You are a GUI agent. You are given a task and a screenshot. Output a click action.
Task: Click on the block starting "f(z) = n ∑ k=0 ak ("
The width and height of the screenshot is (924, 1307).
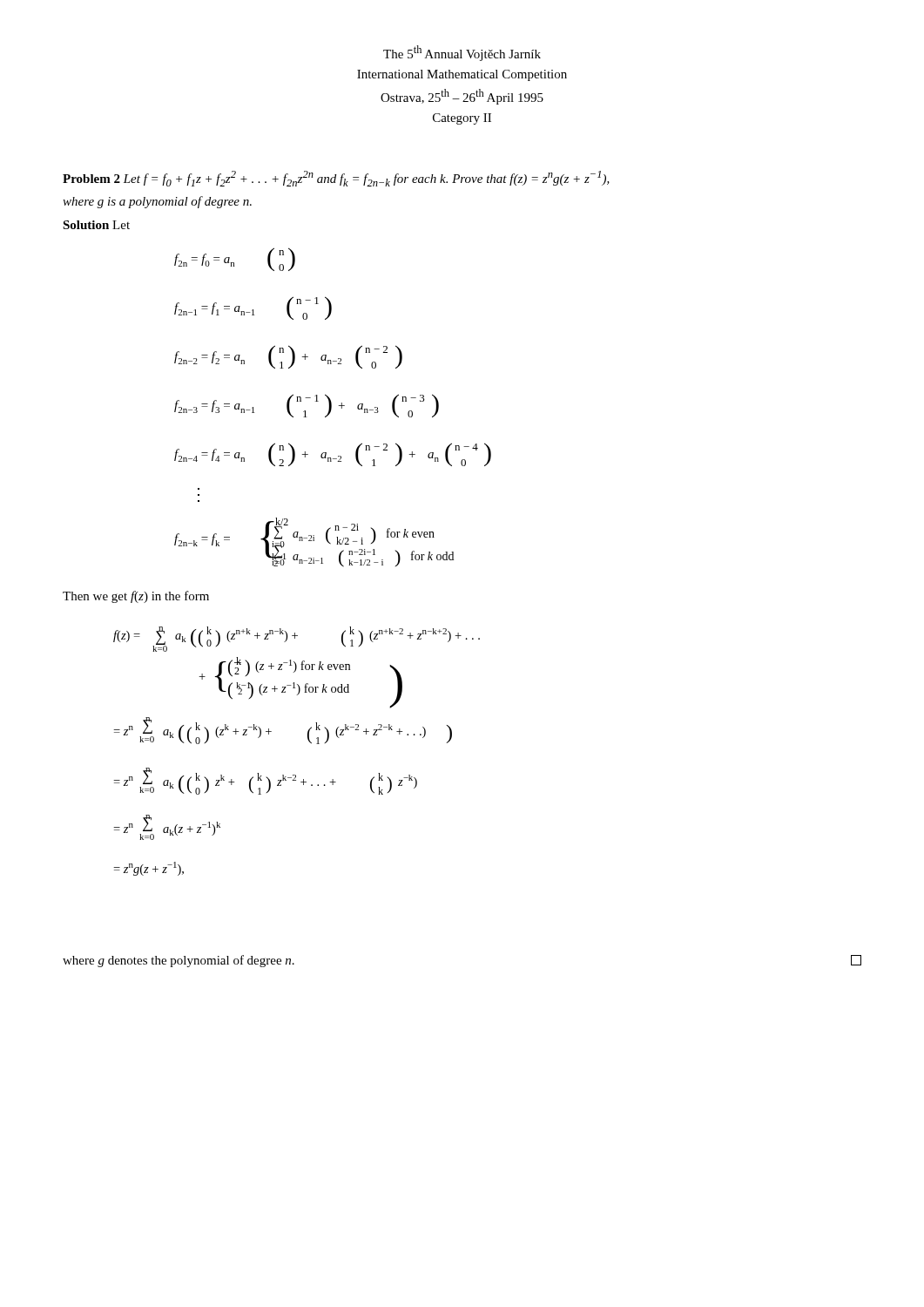297,639
